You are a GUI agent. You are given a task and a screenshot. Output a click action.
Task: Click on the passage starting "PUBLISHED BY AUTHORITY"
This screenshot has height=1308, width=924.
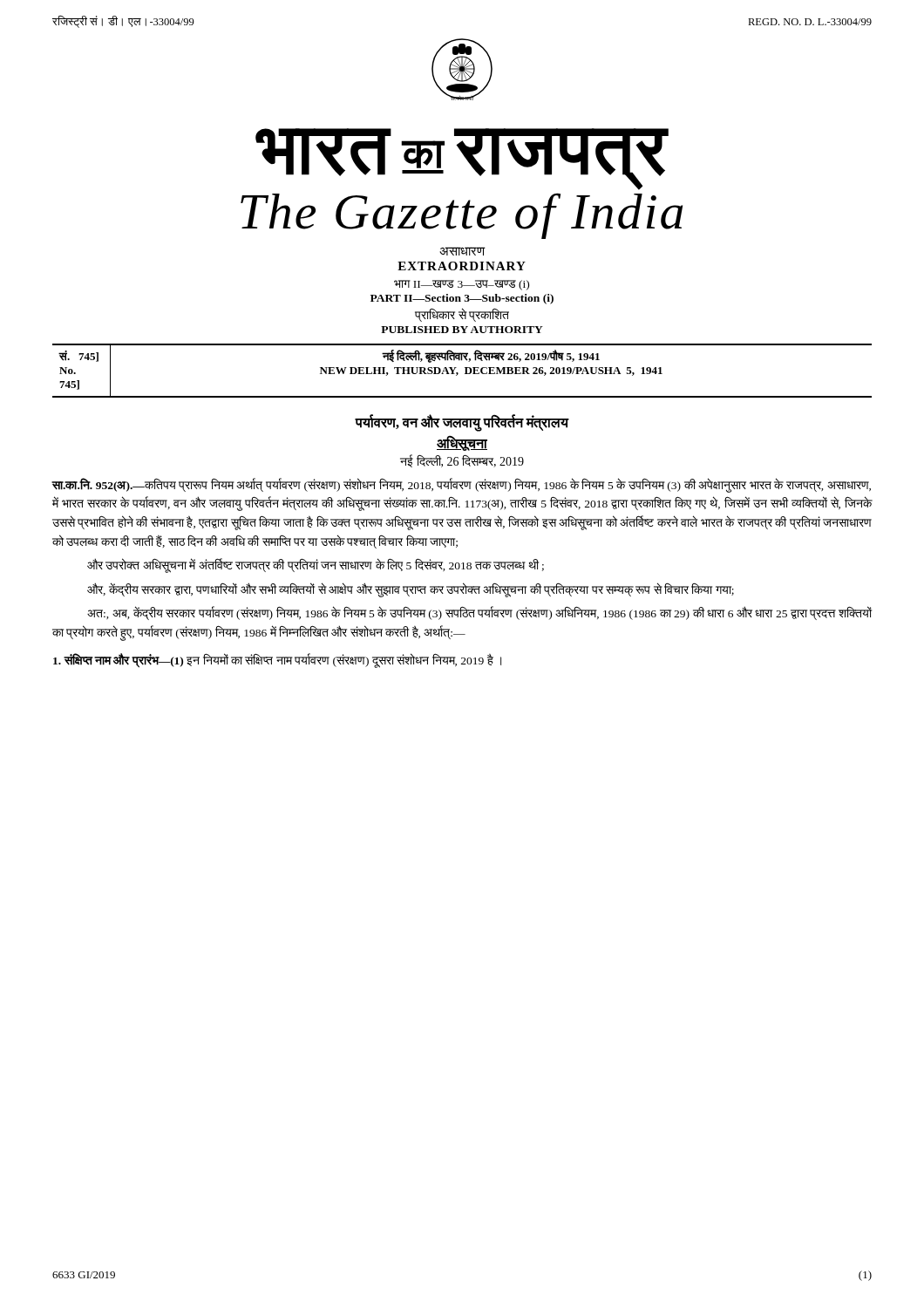(462, 329)
